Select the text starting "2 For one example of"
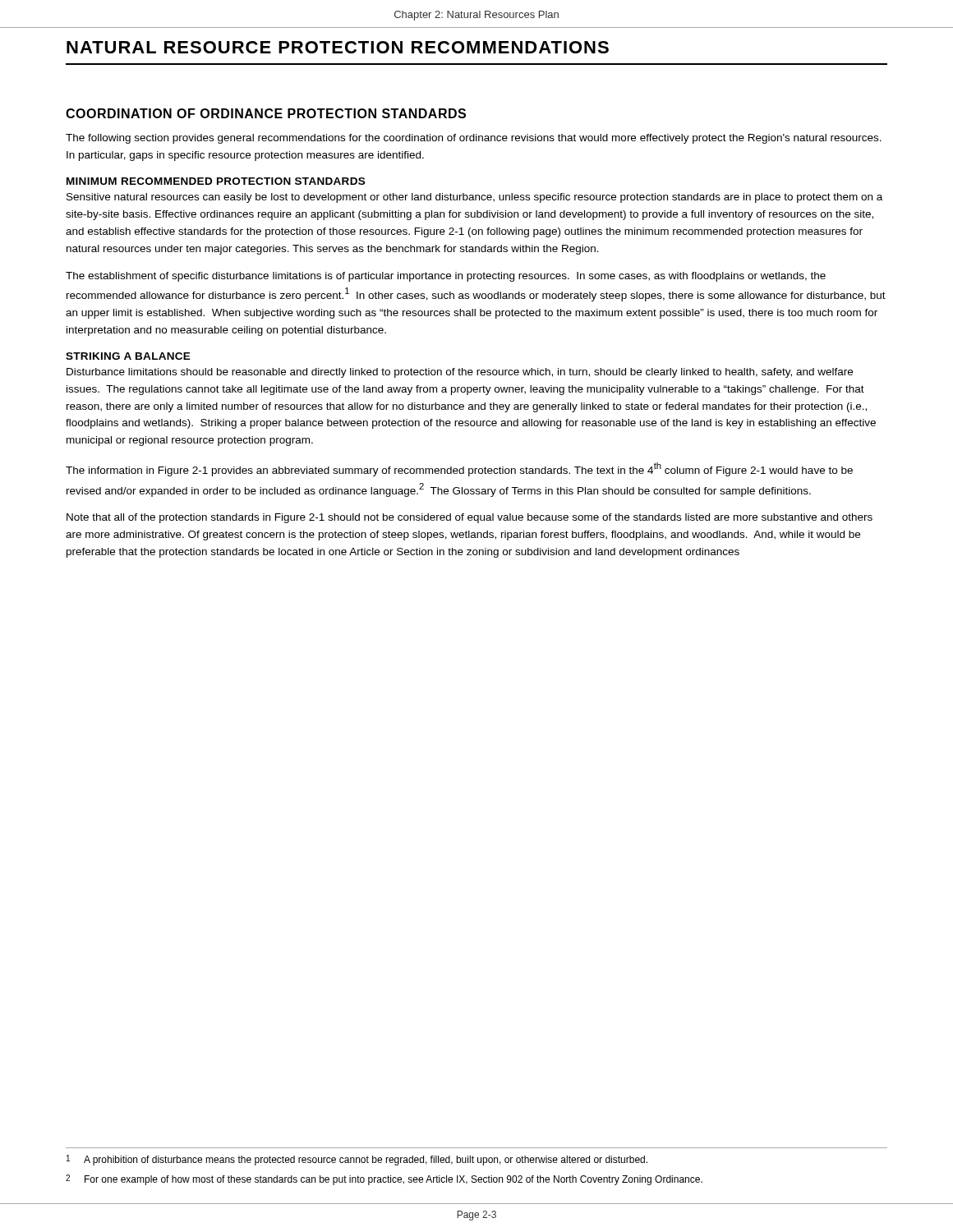The height and width of the screenshot is (1232, 953). click(x=384, y=1181)
